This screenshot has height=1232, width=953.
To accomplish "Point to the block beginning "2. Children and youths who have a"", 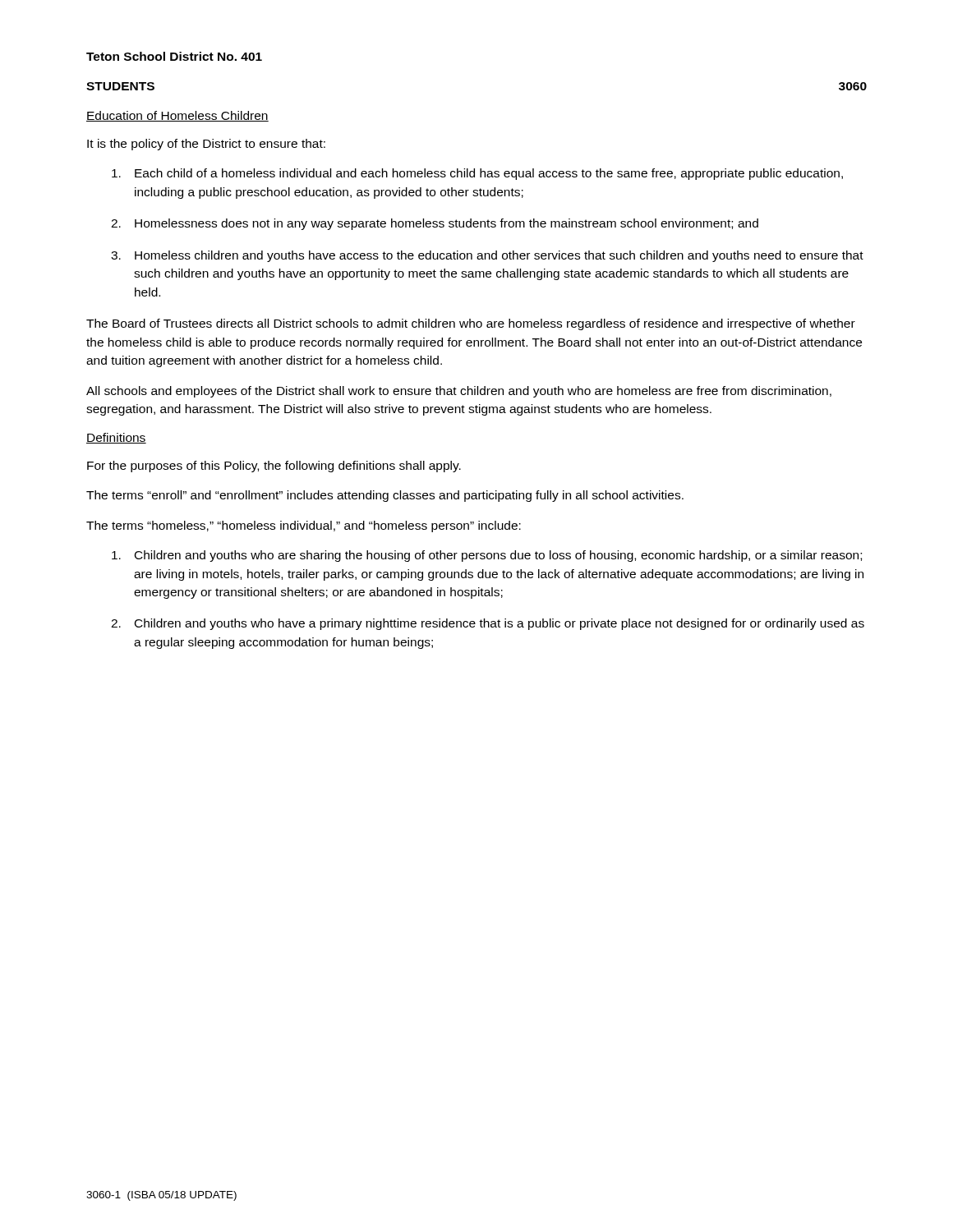I will 489,633.
